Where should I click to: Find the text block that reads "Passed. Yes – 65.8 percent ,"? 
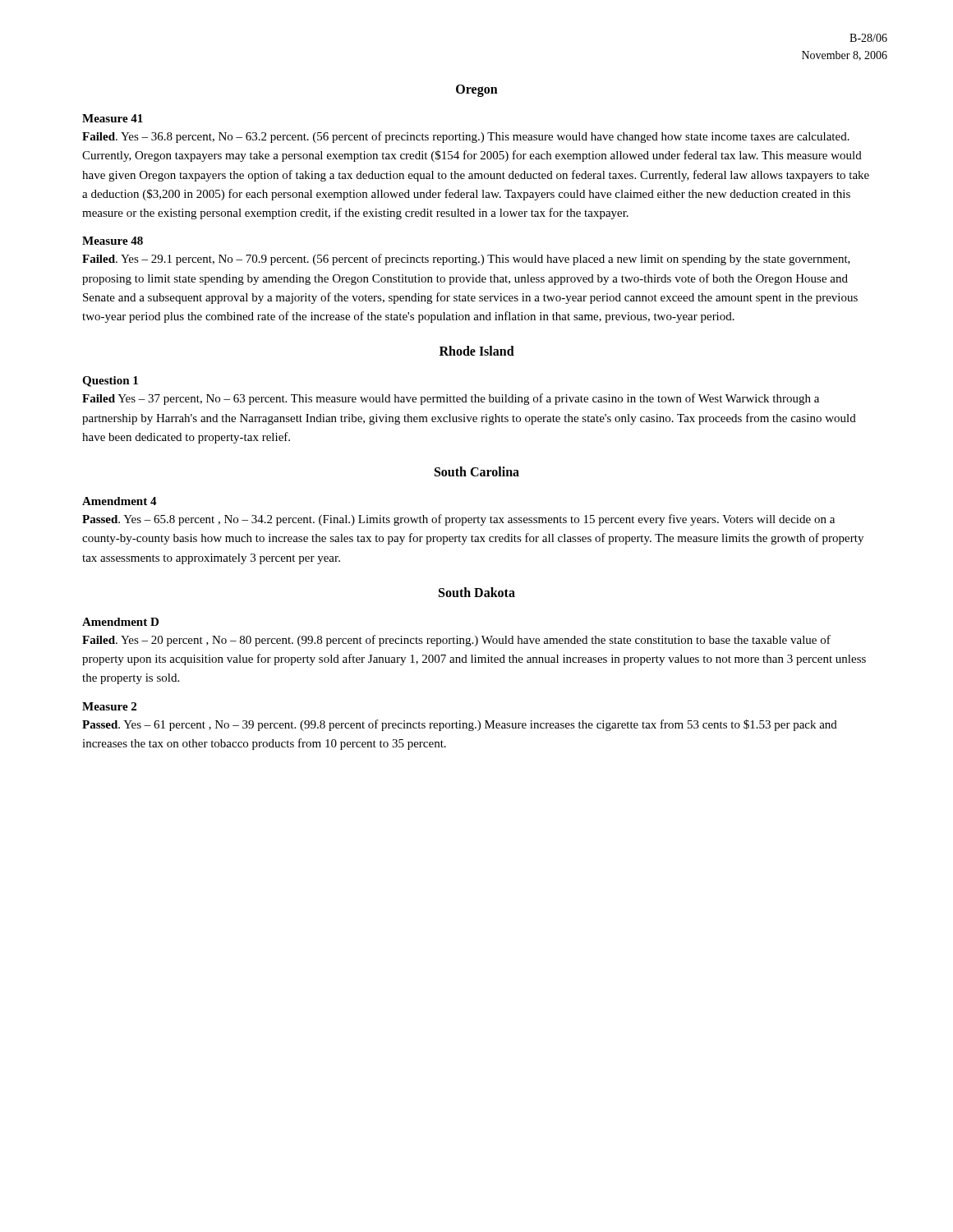coord(473,538)
